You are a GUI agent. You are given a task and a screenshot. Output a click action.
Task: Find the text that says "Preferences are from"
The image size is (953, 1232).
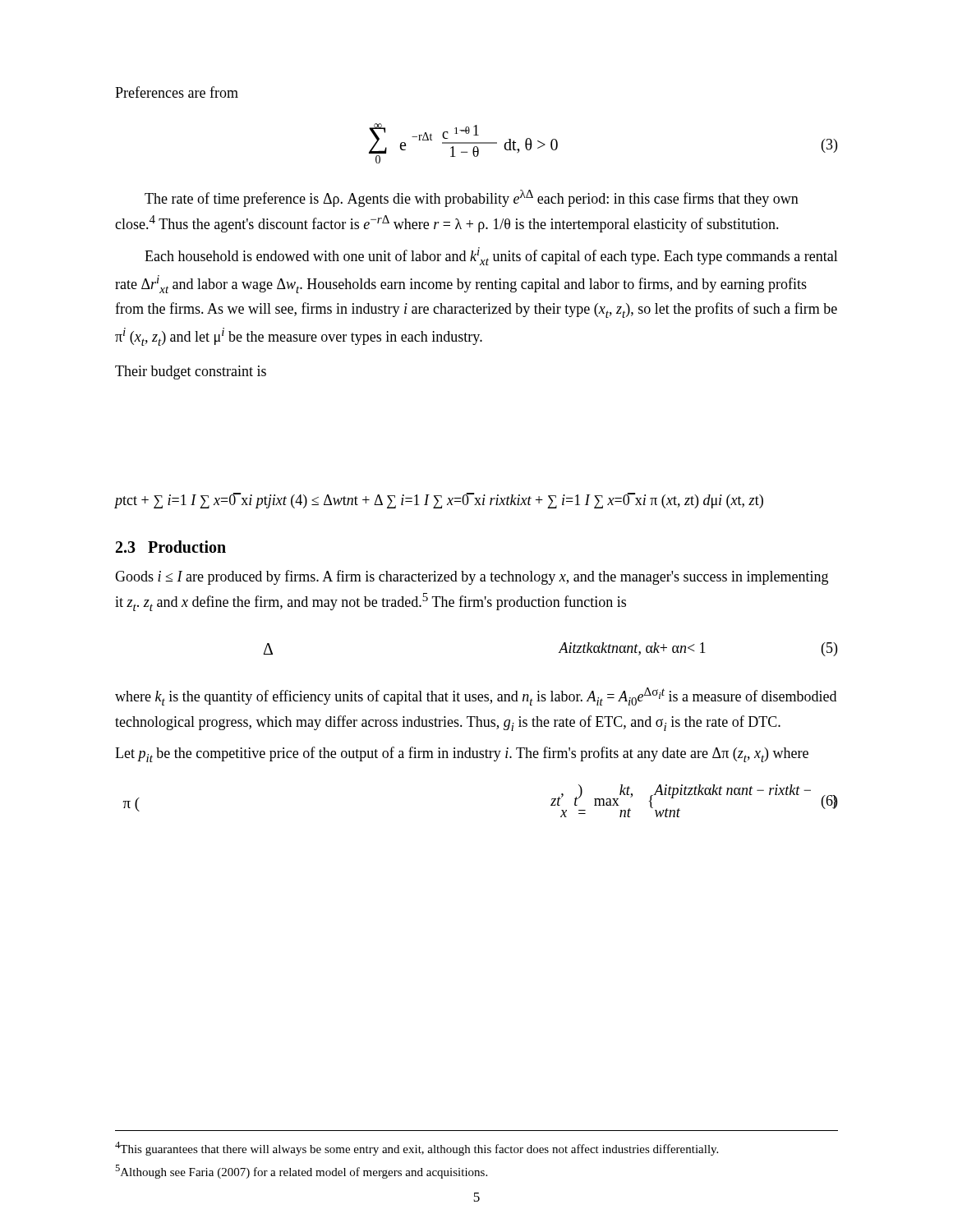pos(177,93)
